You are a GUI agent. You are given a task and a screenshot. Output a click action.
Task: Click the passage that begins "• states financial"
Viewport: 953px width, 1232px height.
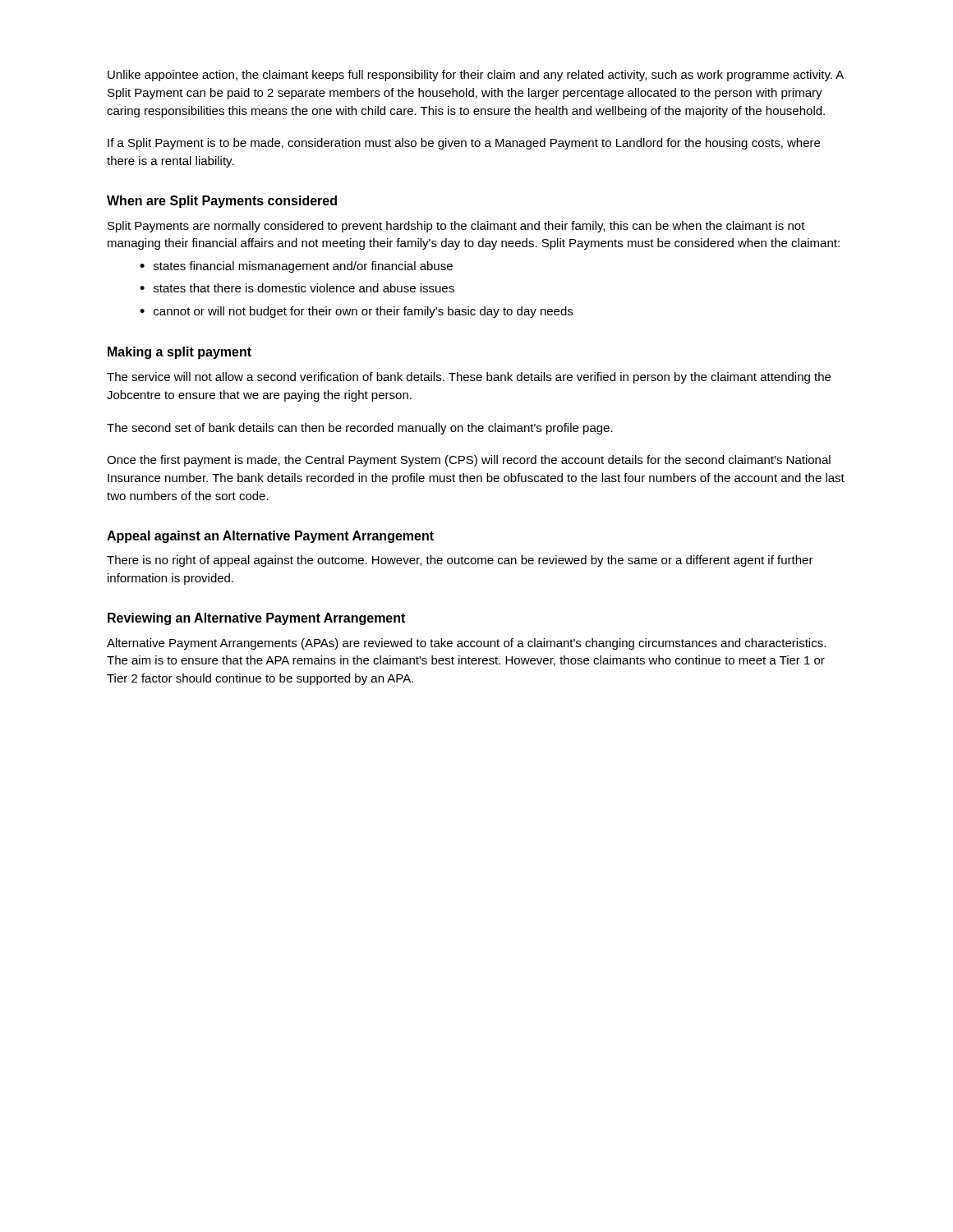pos(296,267)
